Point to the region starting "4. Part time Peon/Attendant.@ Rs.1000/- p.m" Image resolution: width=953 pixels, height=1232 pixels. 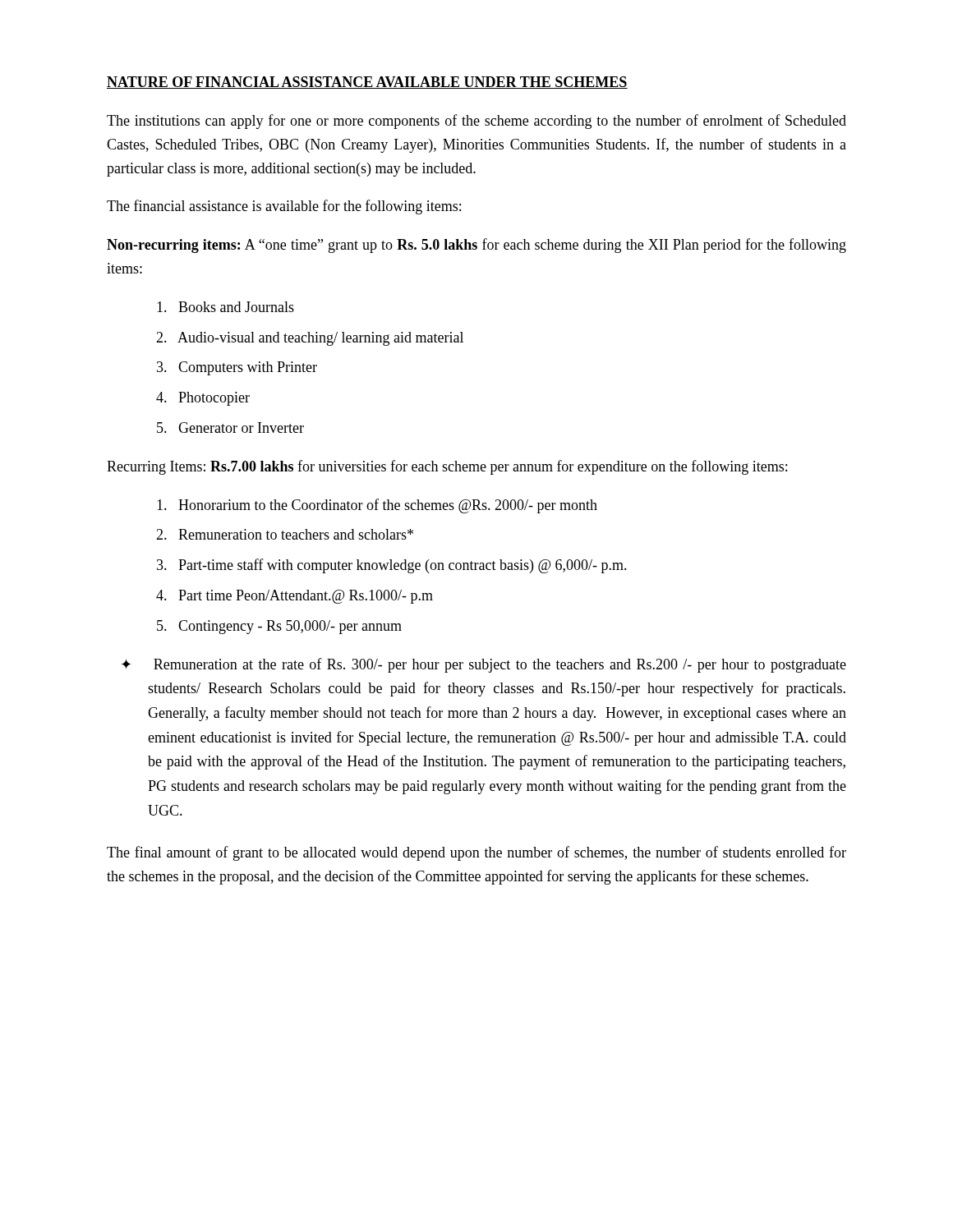coord(295,595)
